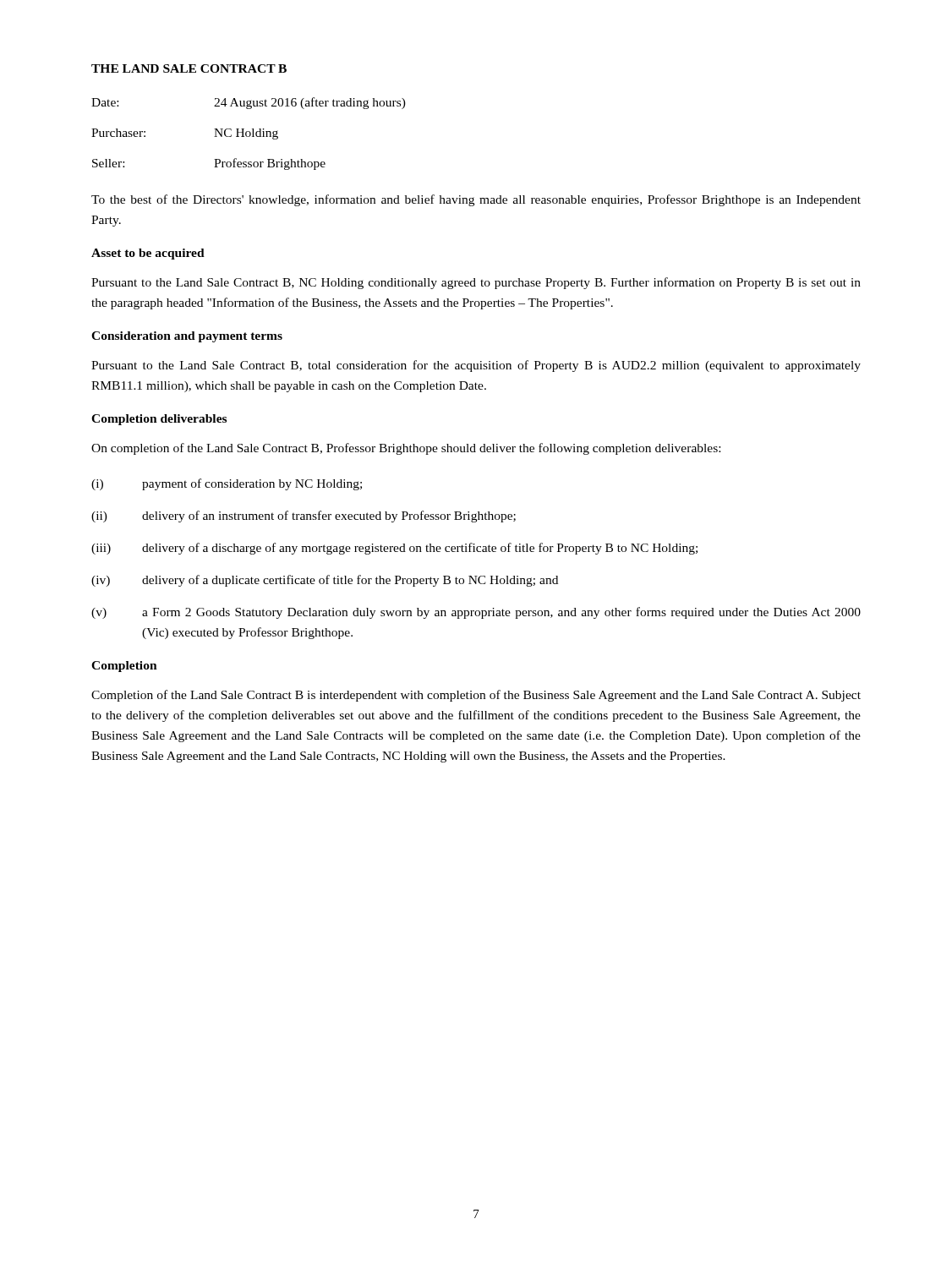Screen dimensions: 1268x952
Task: Click on the section header containing "Asset to be acquired"
Action: pos(148,252)
